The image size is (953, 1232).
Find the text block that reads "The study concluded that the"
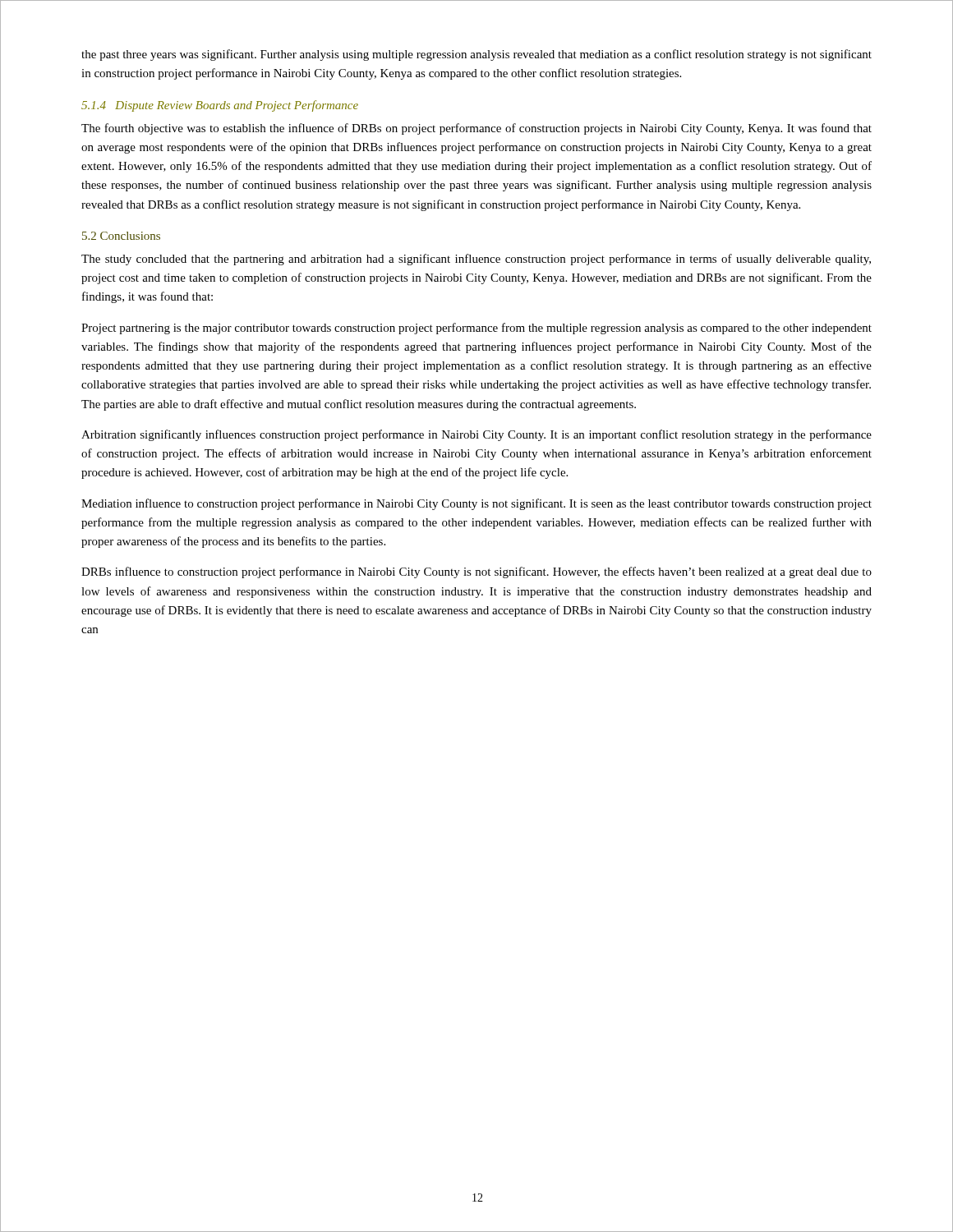pyautogui.click(x=476, y=278)
